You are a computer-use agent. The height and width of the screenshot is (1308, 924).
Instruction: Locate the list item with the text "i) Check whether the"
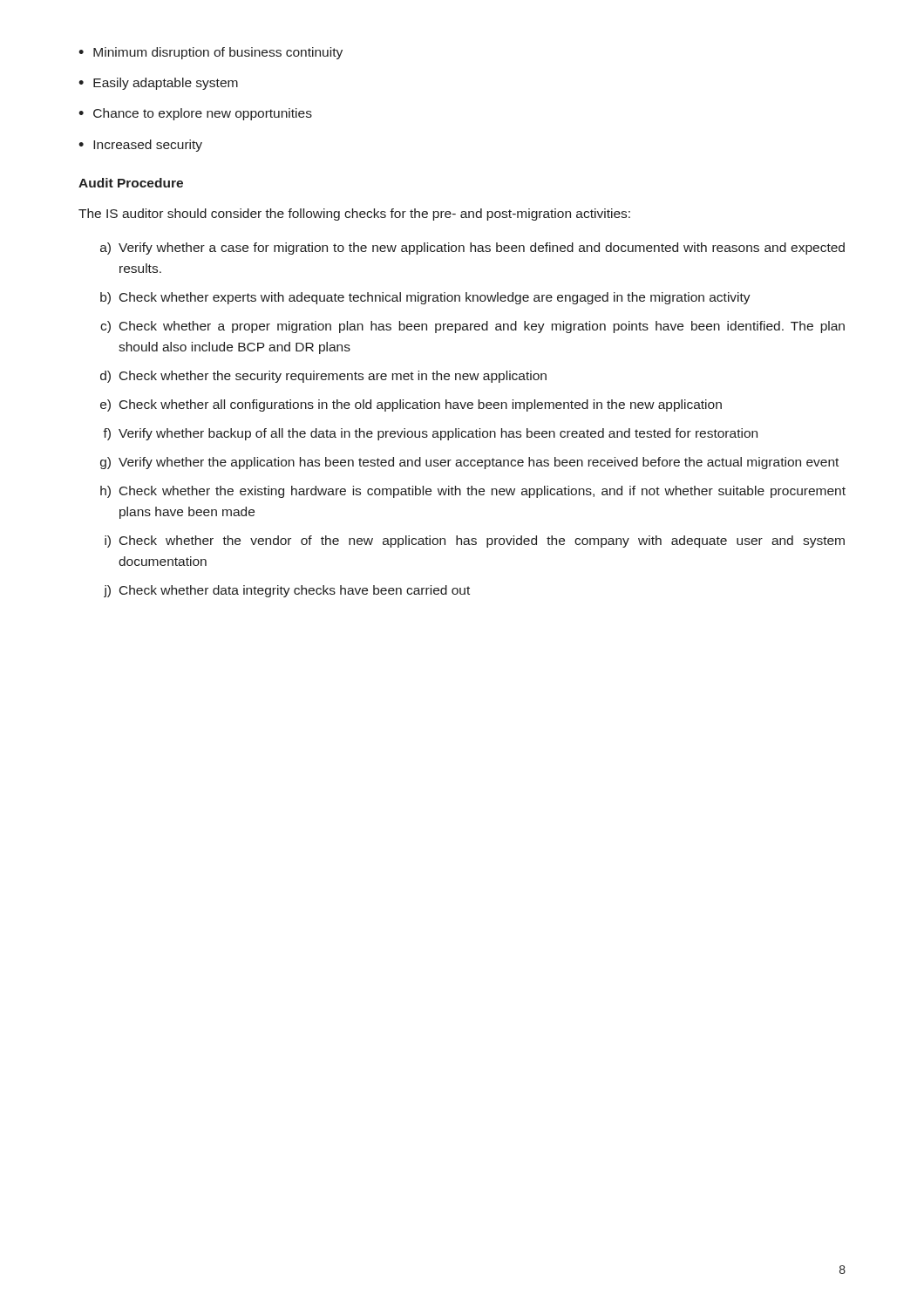tap(462, 551)
